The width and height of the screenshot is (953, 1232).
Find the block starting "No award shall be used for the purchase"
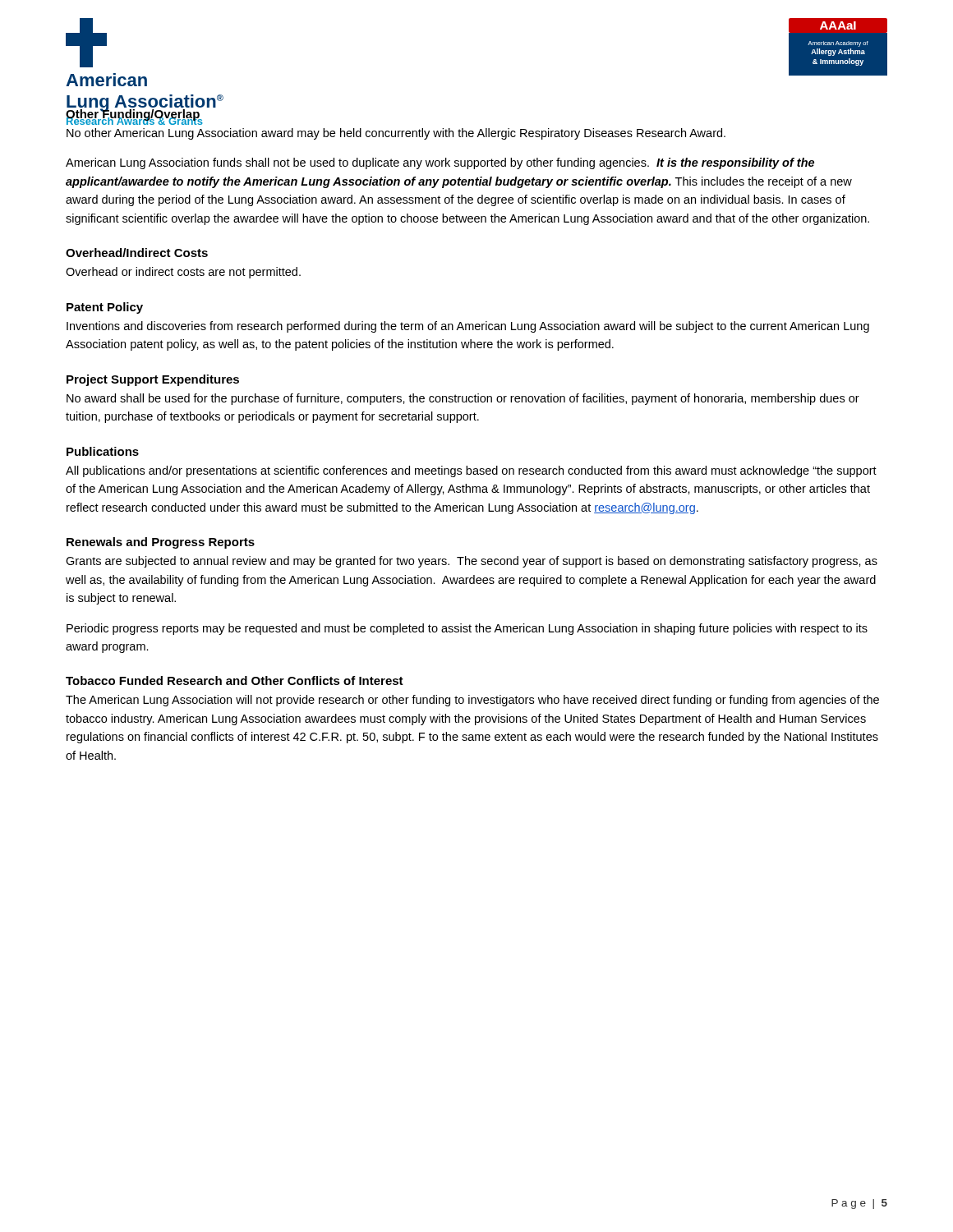(x=462, y=407)
